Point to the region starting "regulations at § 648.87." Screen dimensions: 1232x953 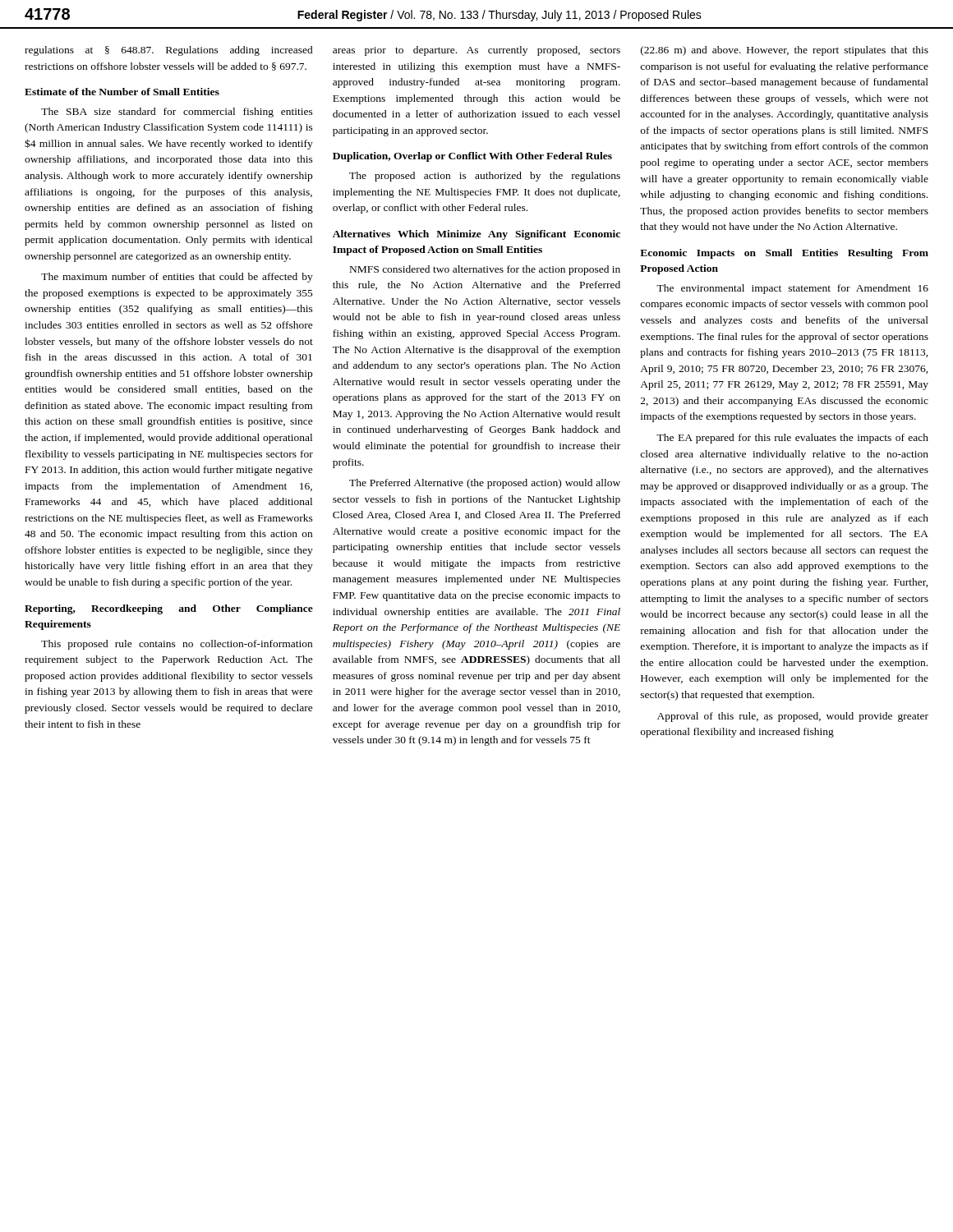(169, 58)
